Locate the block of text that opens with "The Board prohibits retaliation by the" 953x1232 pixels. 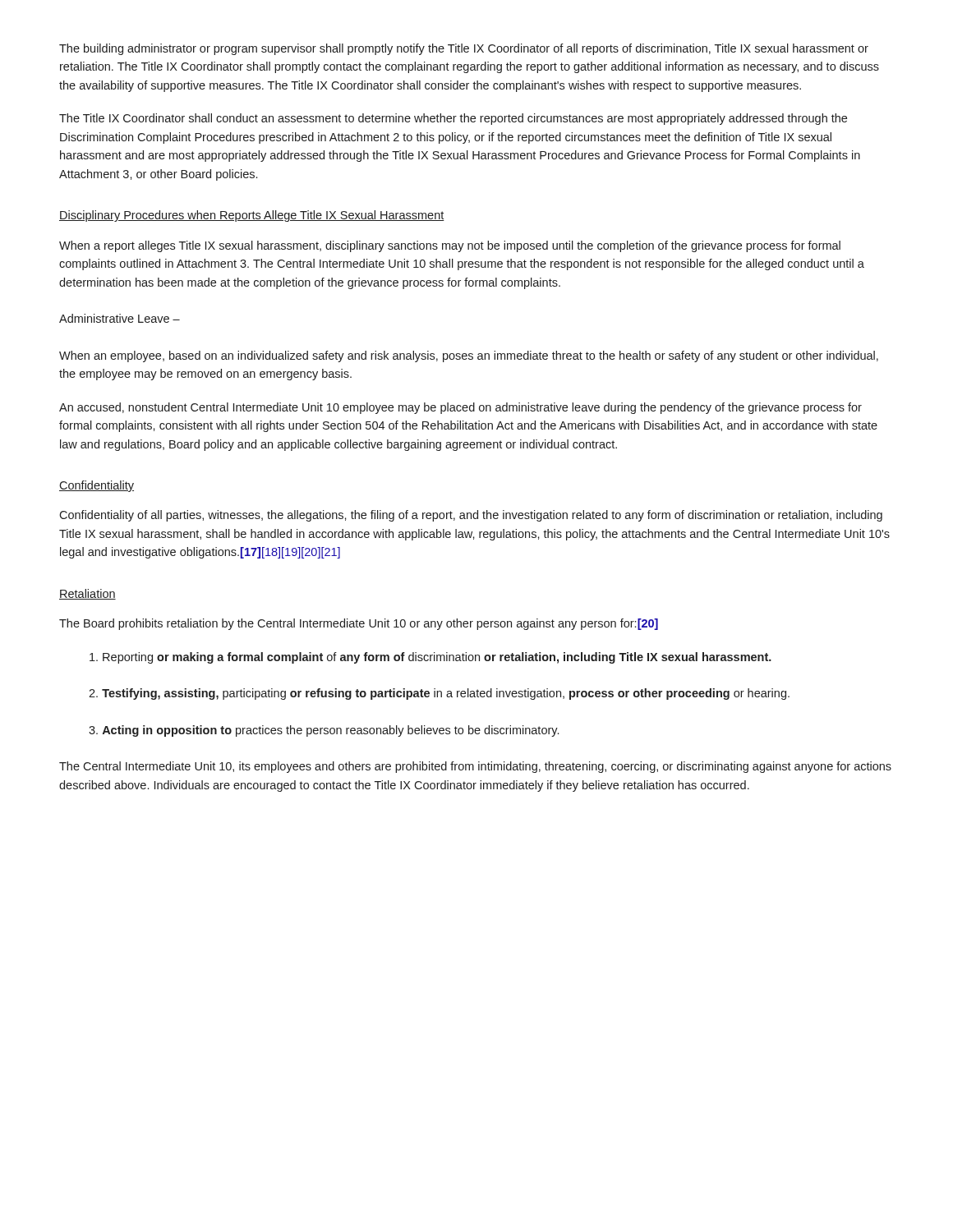[x=359, y=624]
